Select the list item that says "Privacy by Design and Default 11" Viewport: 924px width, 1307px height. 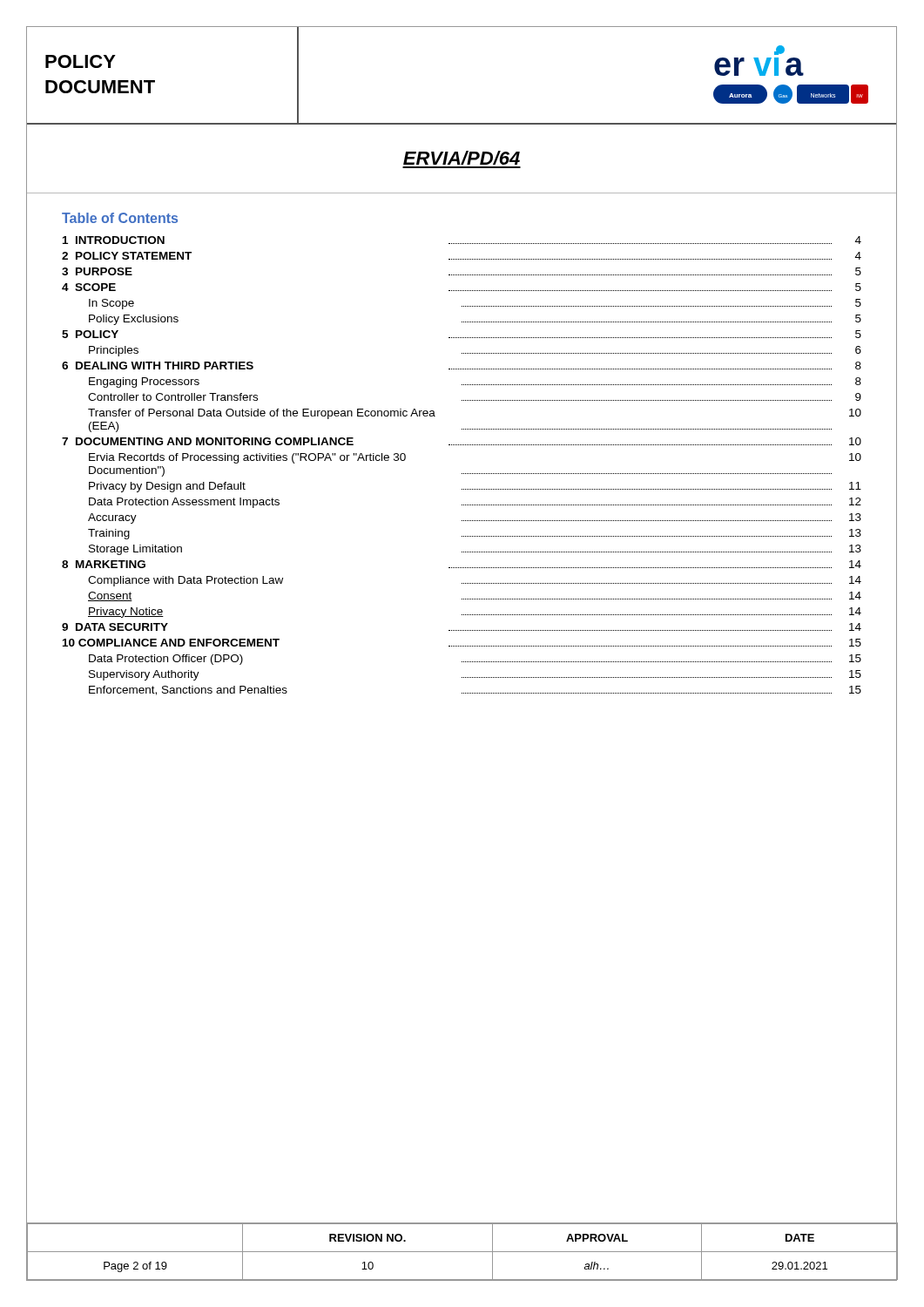[x=475, y=485]
